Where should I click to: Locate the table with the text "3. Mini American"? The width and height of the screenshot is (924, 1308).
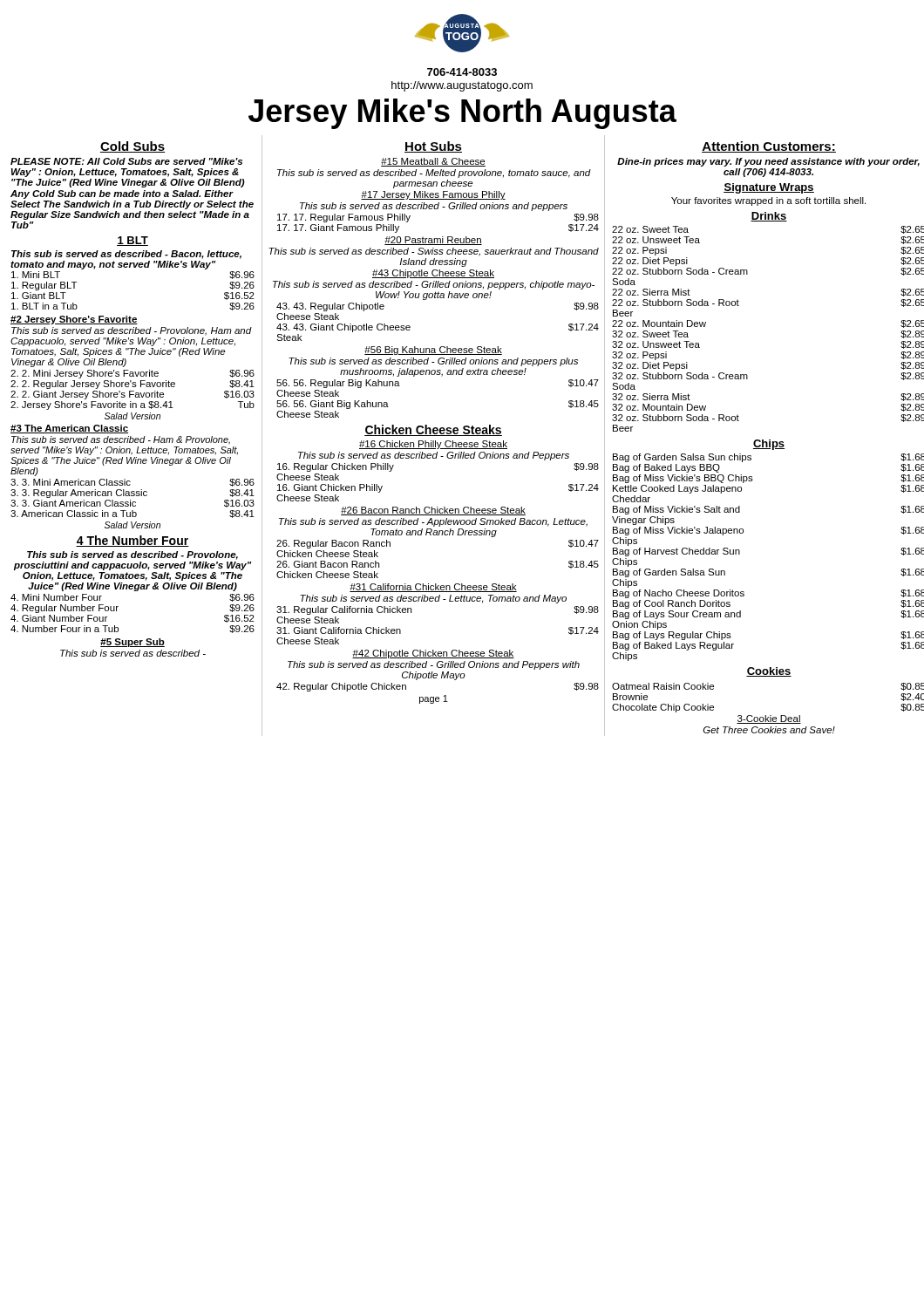[133, 498]
